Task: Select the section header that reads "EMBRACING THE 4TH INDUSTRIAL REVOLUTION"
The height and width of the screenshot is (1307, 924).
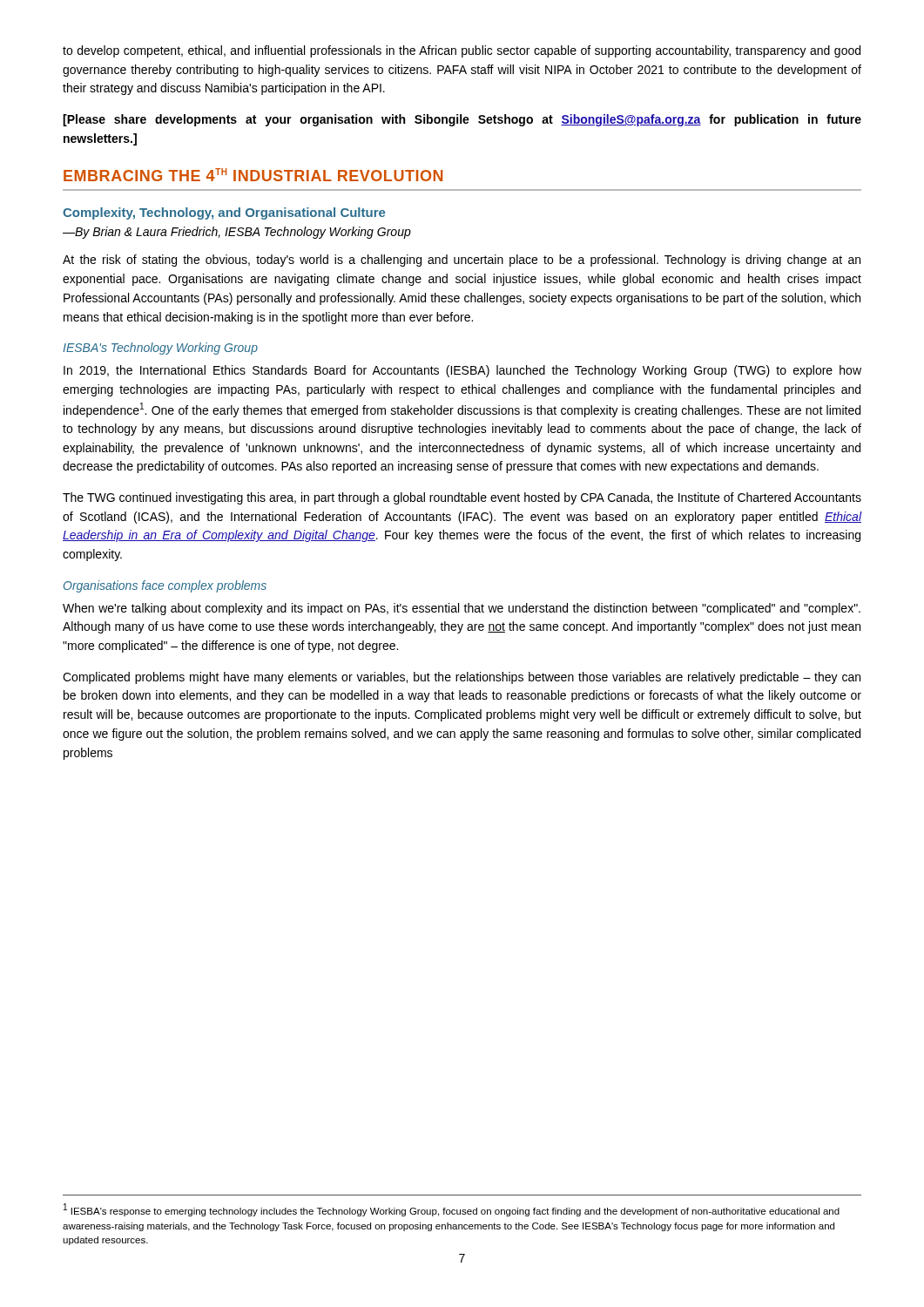Action: click(x=253, y=176)
